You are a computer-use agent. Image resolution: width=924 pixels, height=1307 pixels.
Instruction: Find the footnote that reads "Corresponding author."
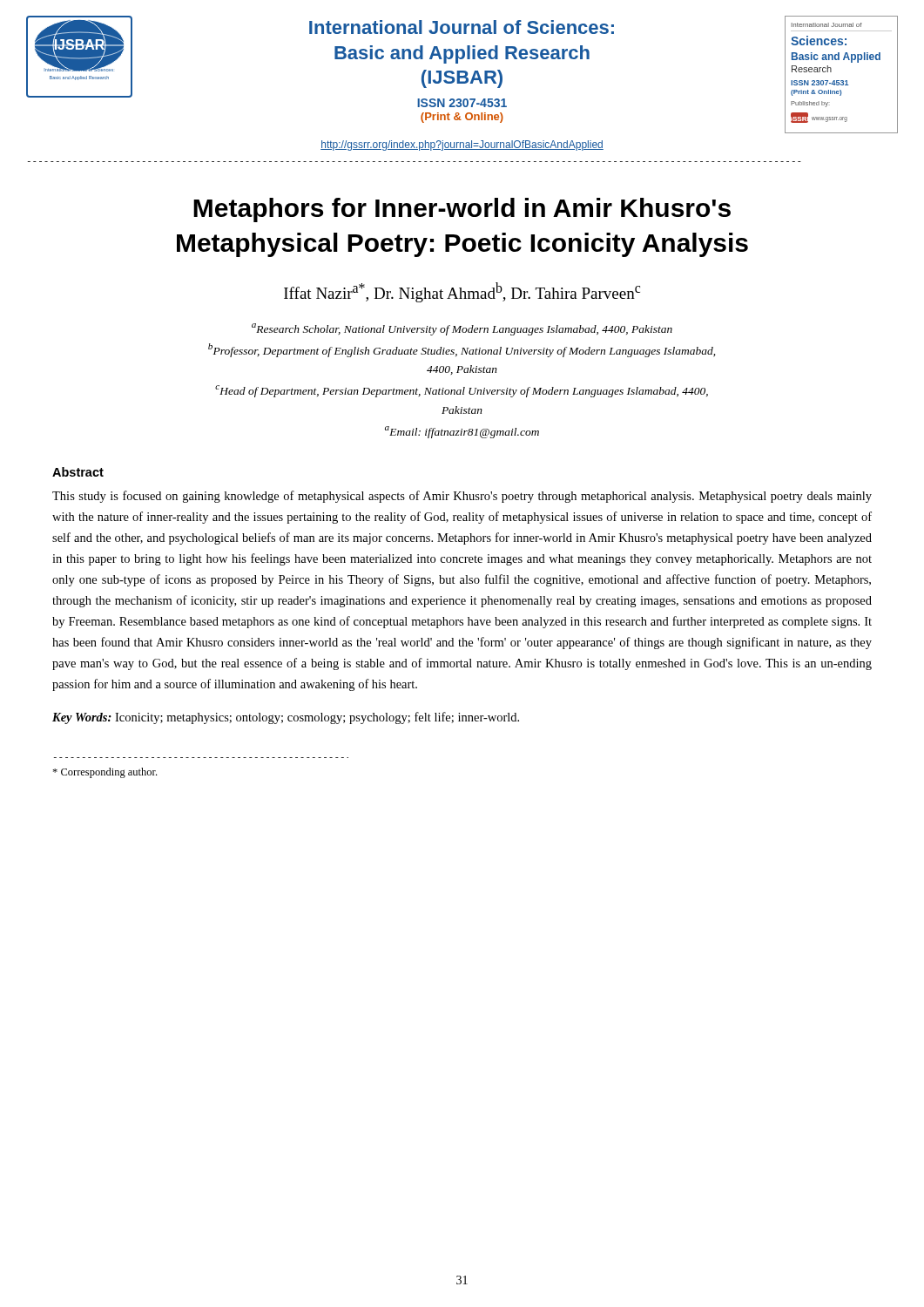click(x=105, y=772)
